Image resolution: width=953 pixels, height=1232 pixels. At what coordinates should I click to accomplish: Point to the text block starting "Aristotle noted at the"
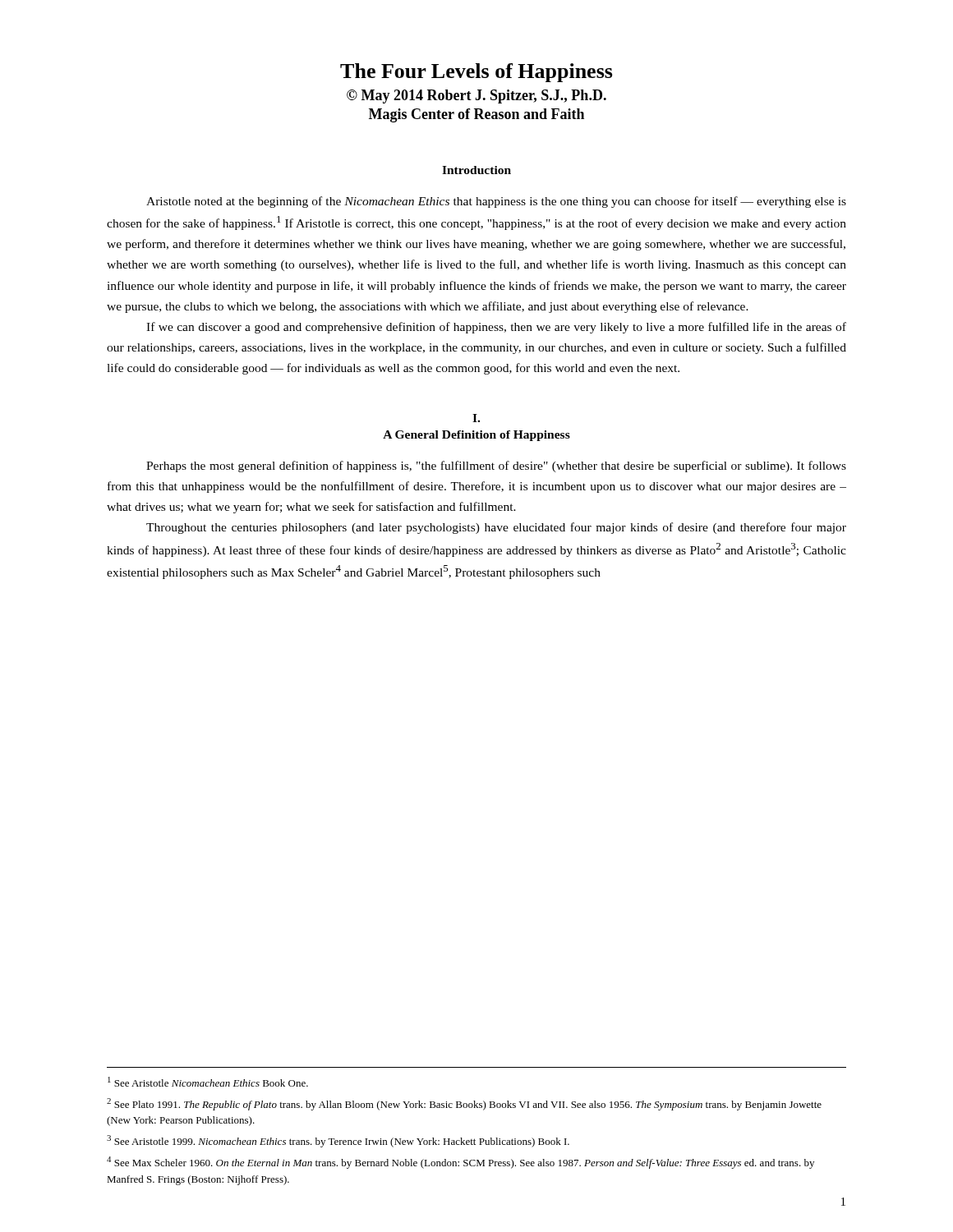click(476, 253)
